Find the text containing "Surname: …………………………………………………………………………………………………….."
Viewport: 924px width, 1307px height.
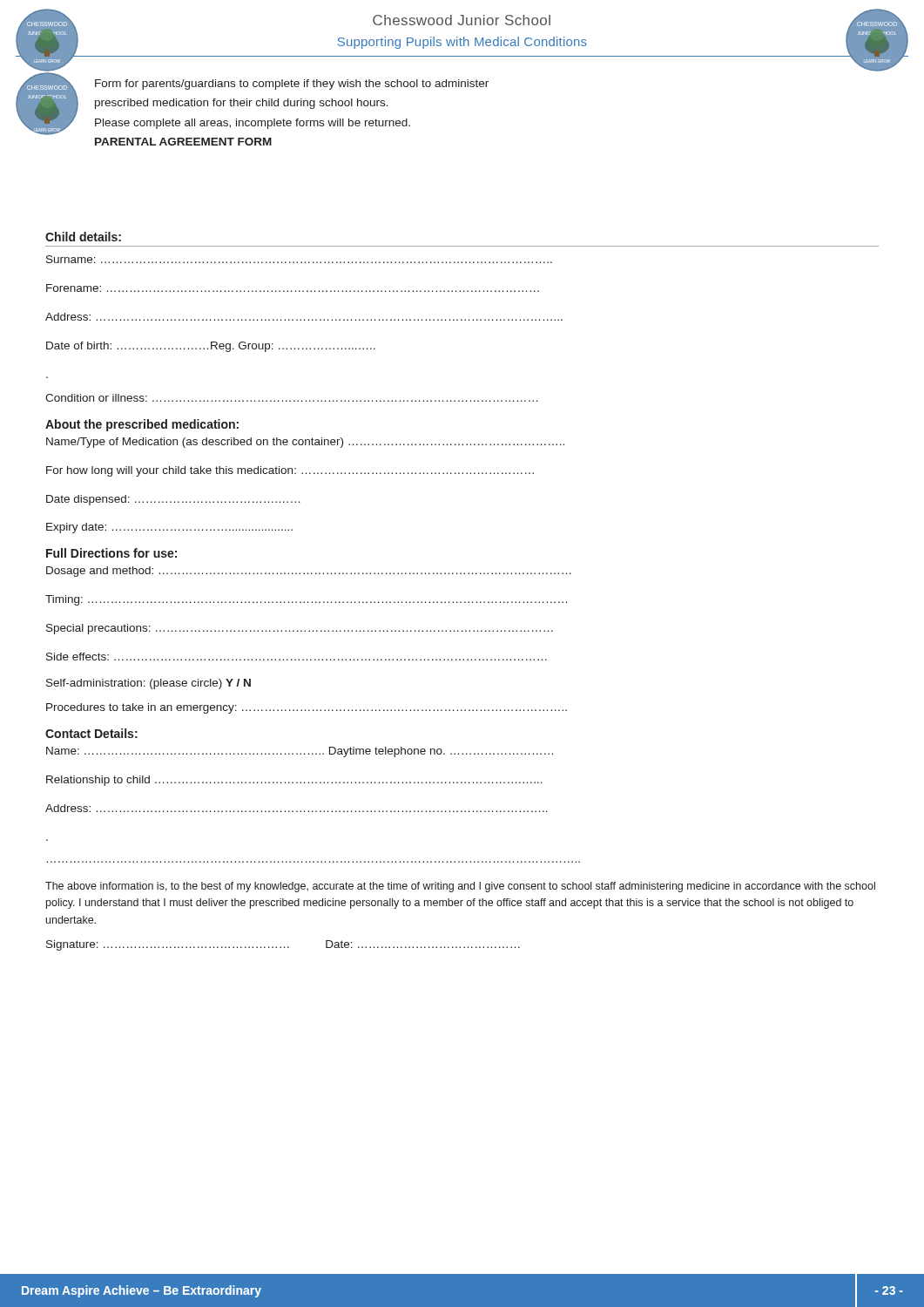[299, 259]
